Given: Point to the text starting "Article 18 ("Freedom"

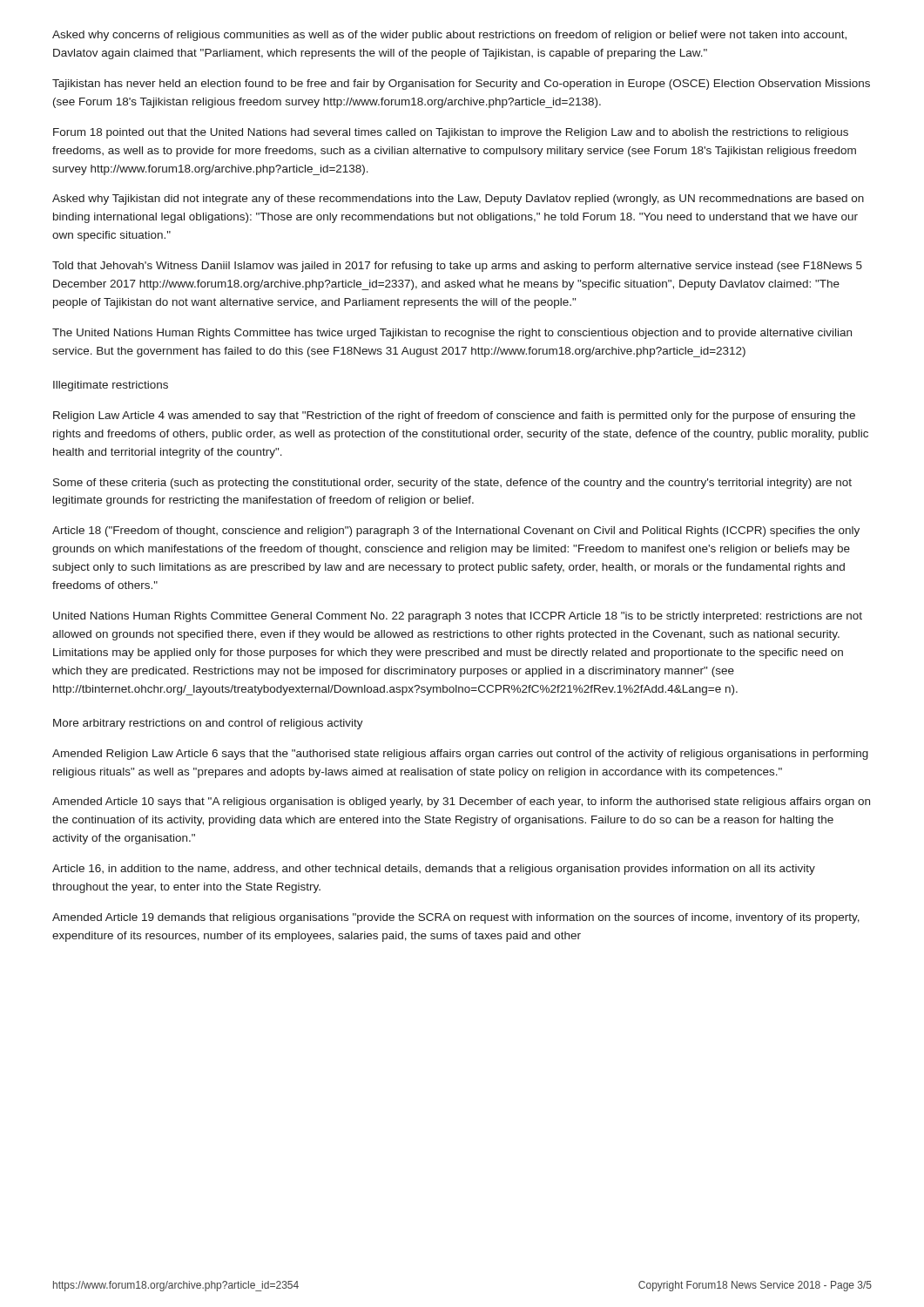Looking at the screenshot, I should (x=456, y=558).
